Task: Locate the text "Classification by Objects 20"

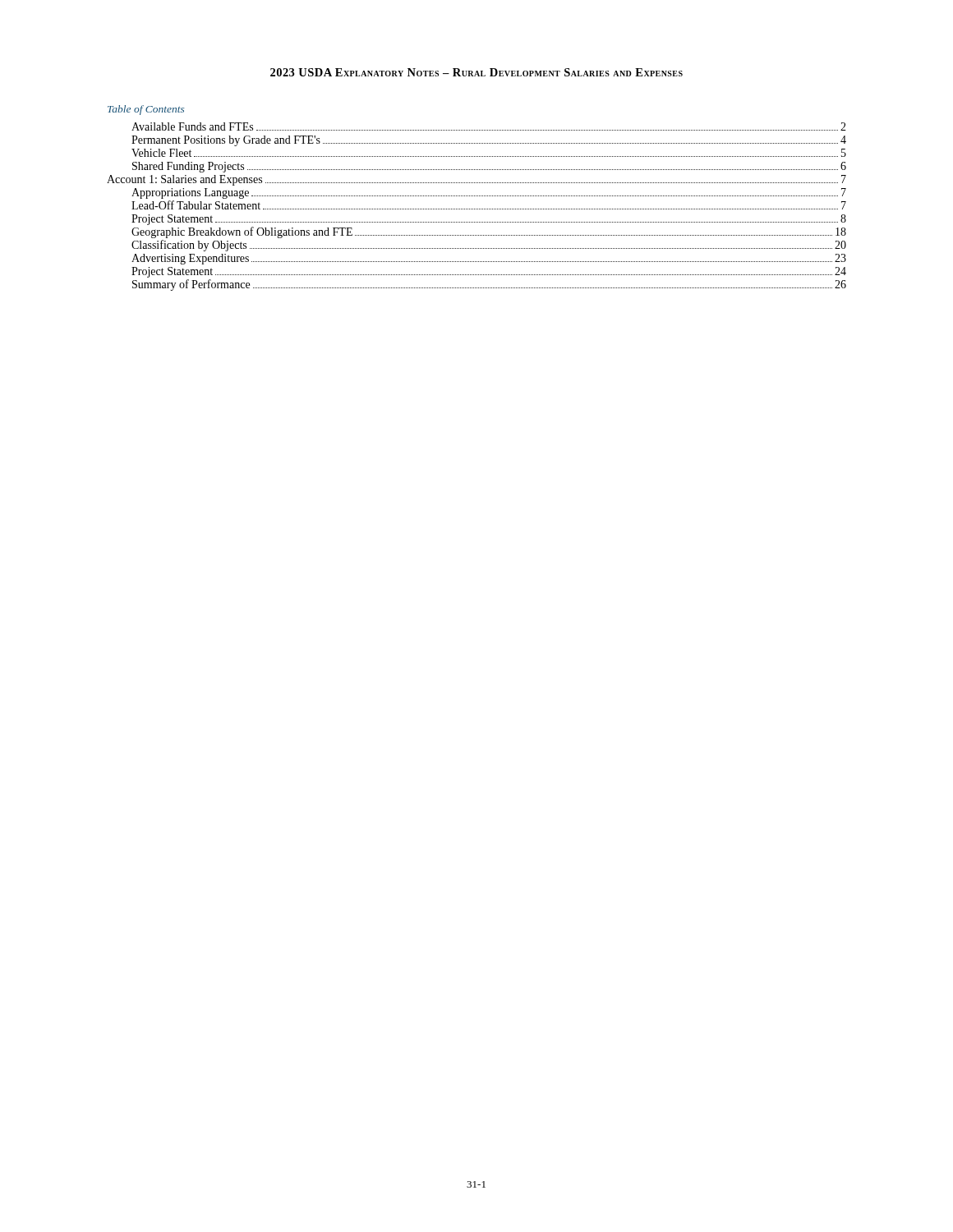Action: click(489, 246)
